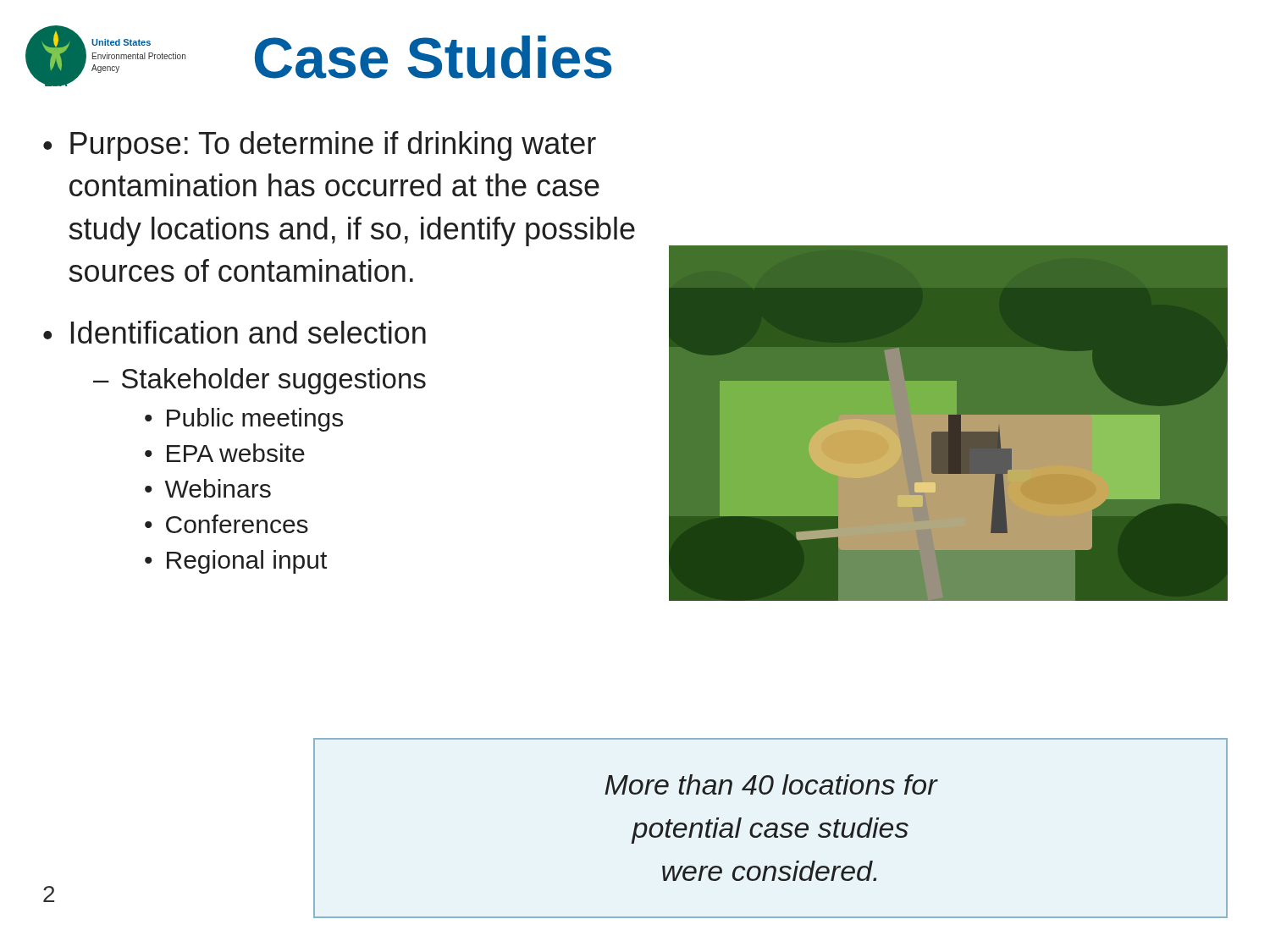Locate the region starting "• Regional input"
Viewport: 1270px width, 952px height.
coord(236,560)
